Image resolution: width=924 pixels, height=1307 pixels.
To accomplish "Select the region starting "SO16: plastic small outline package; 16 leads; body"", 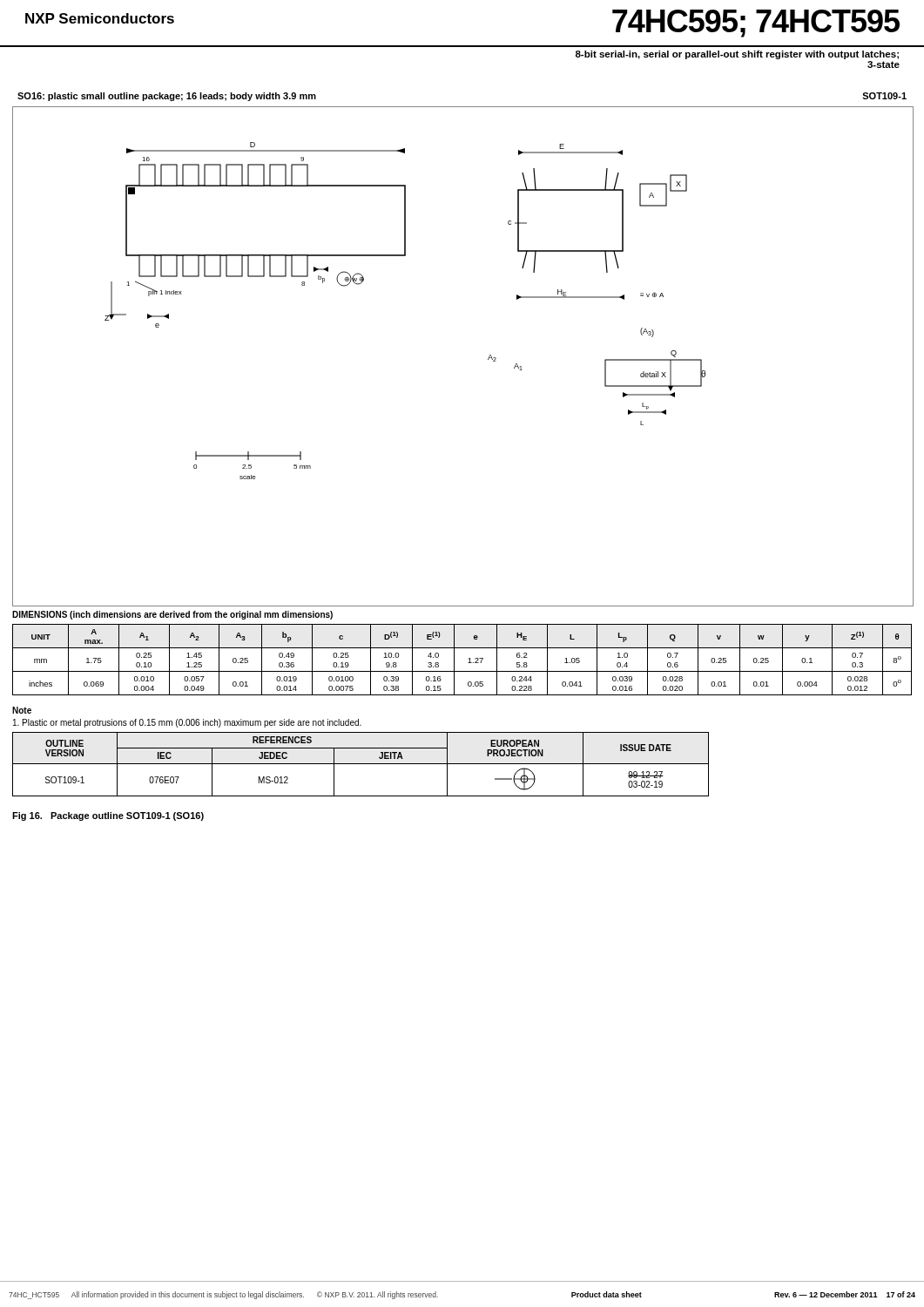I will point(167,96).
